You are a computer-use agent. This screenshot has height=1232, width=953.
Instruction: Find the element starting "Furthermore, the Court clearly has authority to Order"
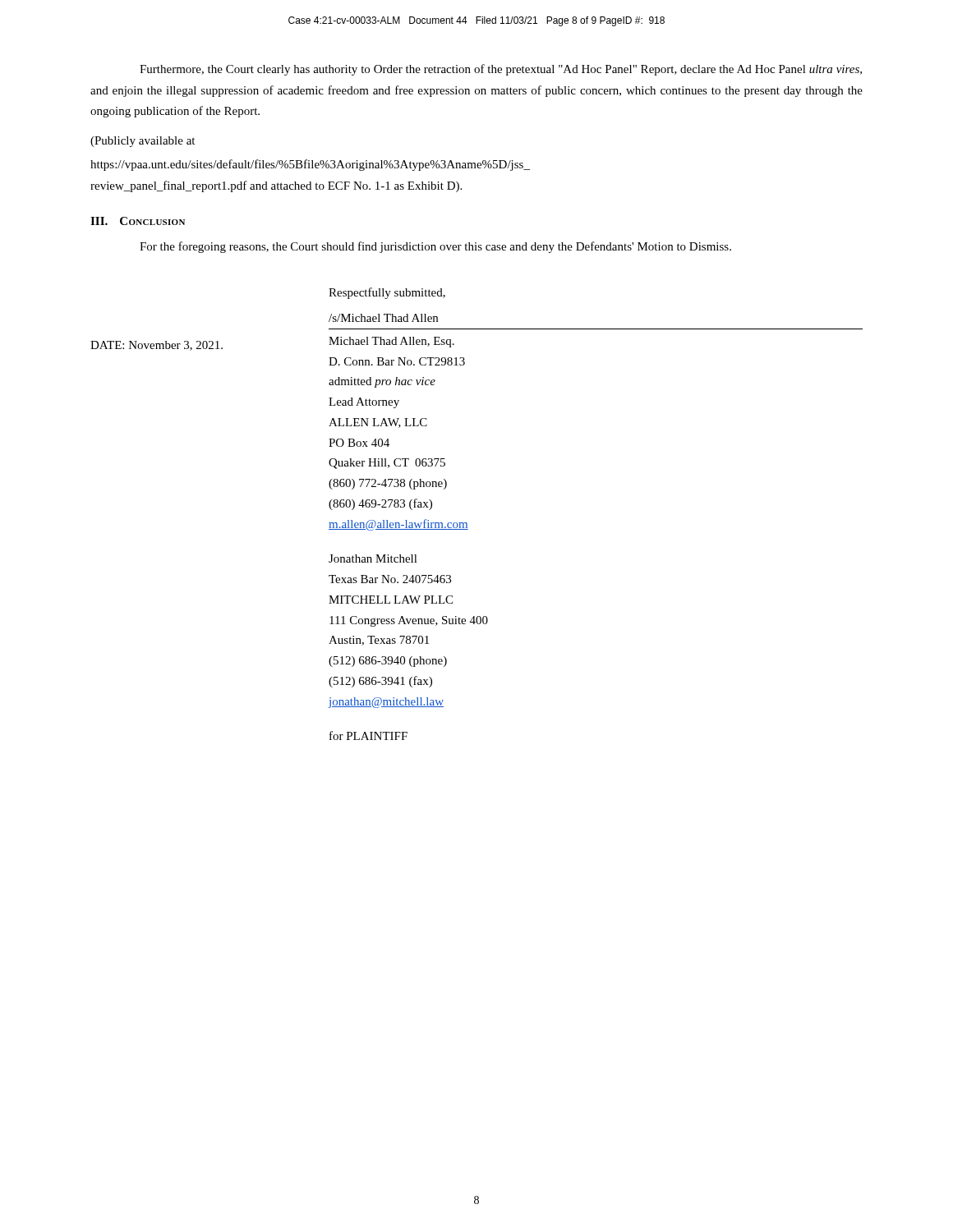click(x=476, y=90)
